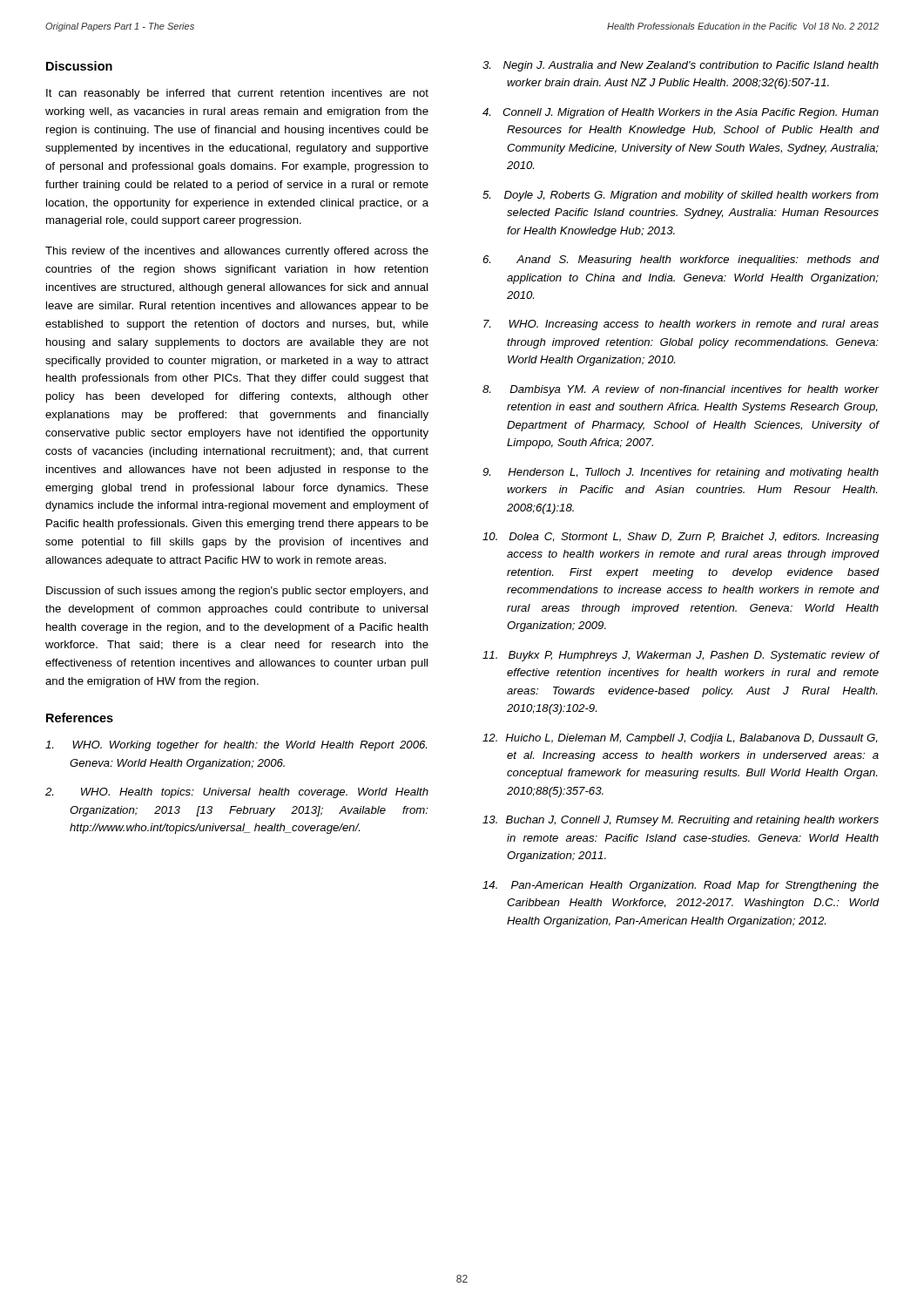Point to the block beginning "WHO. Working together for health: the World"
Viewport: 924px width, 1307px height.
237,754
